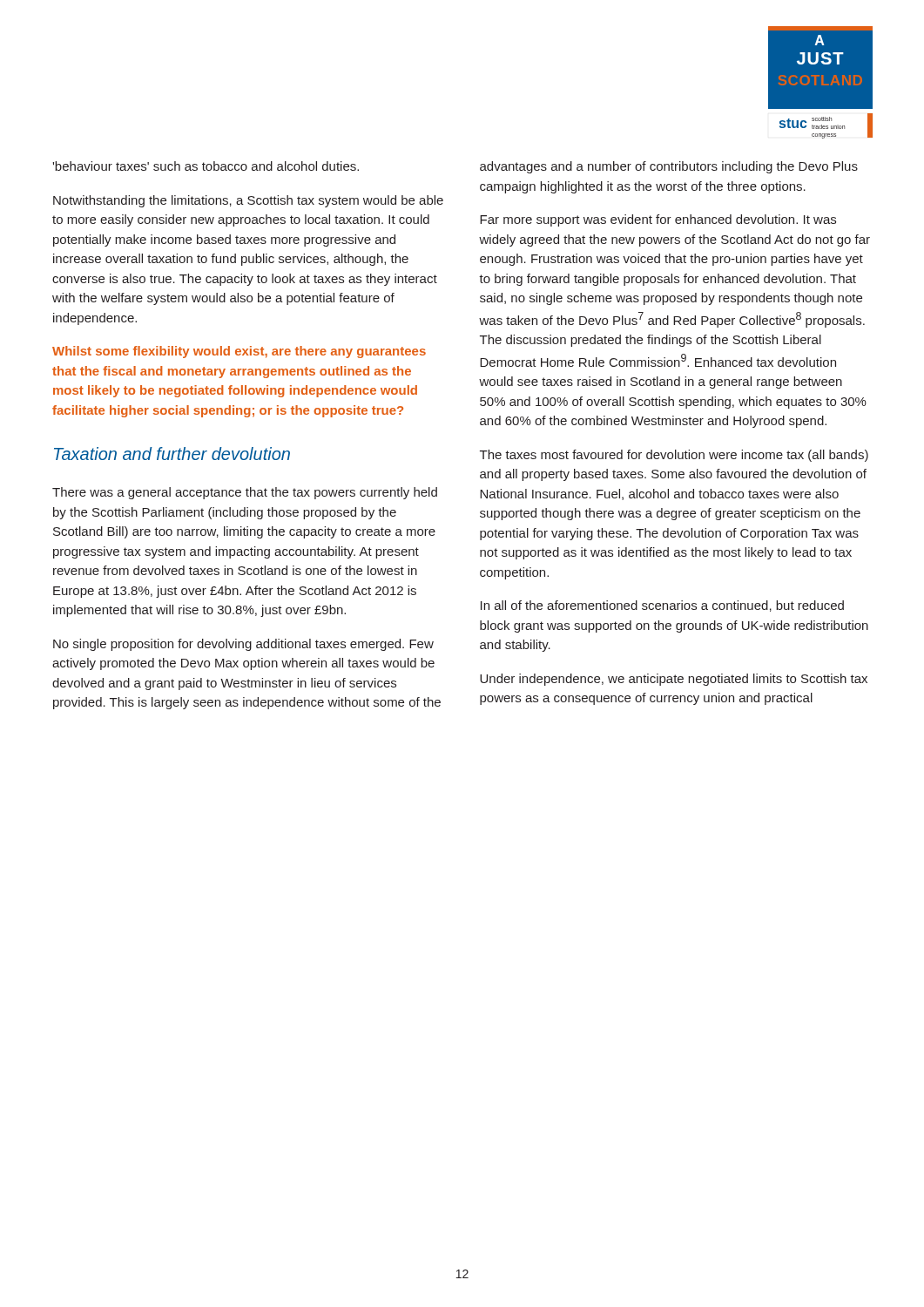Locate the text block containing "There was a general acceptance"
The height and width of the screenshot is (1307, 924).
coord(248,551)
